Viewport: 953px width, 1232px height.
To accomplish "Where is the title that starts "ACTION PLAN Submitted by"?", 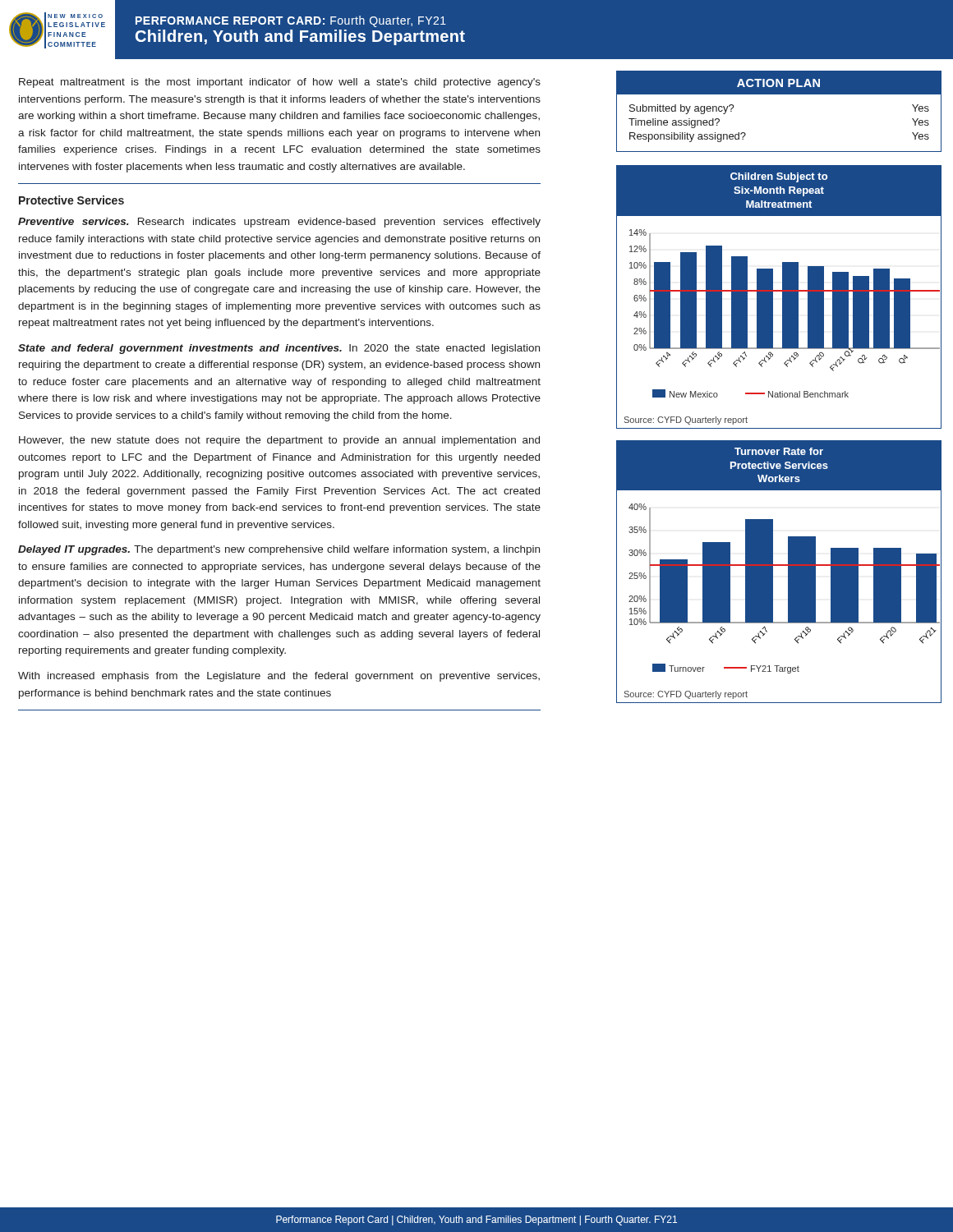I will click(x=779, y=111).
